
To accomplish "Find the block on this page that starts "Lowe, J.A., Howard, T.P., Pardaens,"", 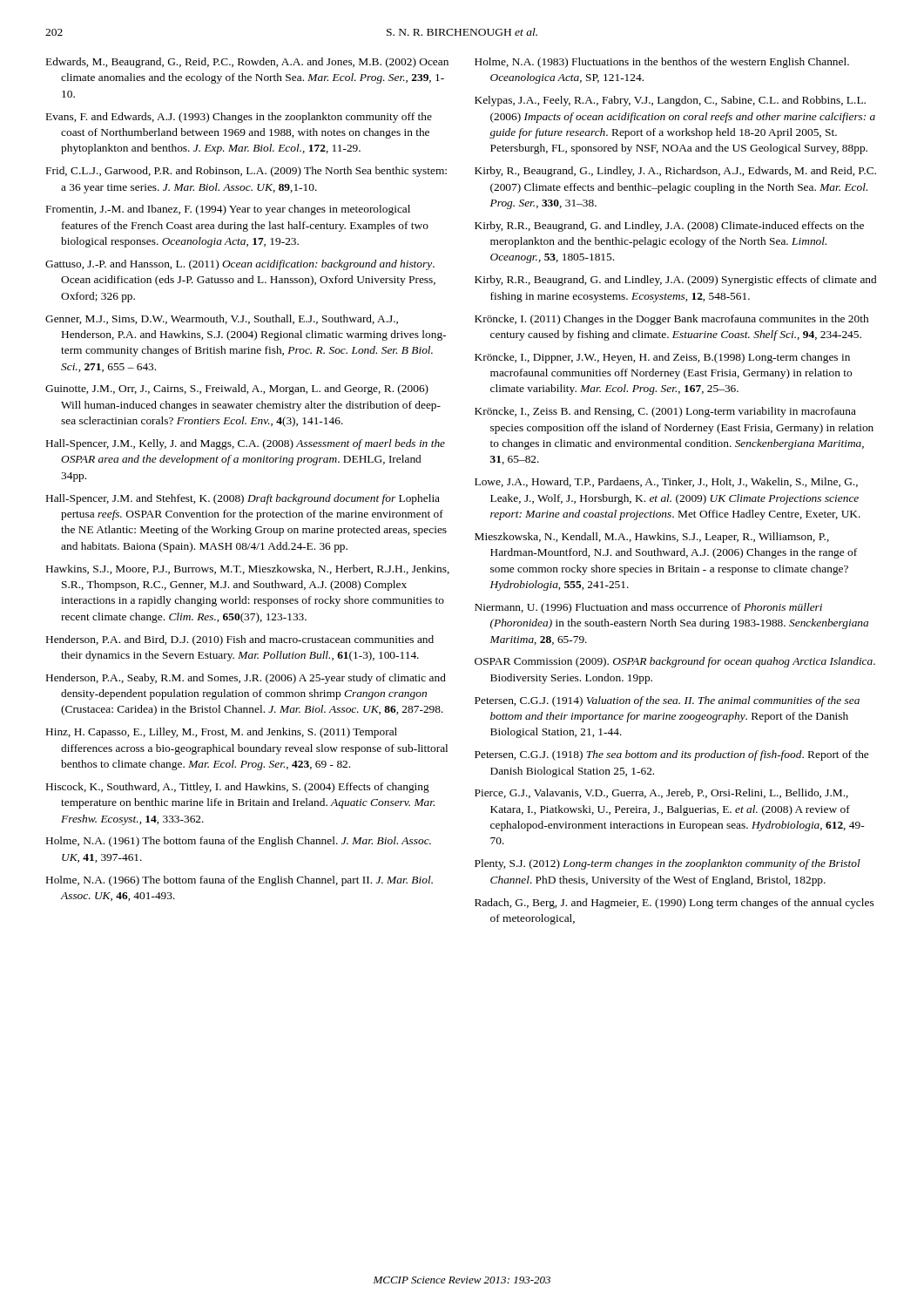I will point(667,498).
